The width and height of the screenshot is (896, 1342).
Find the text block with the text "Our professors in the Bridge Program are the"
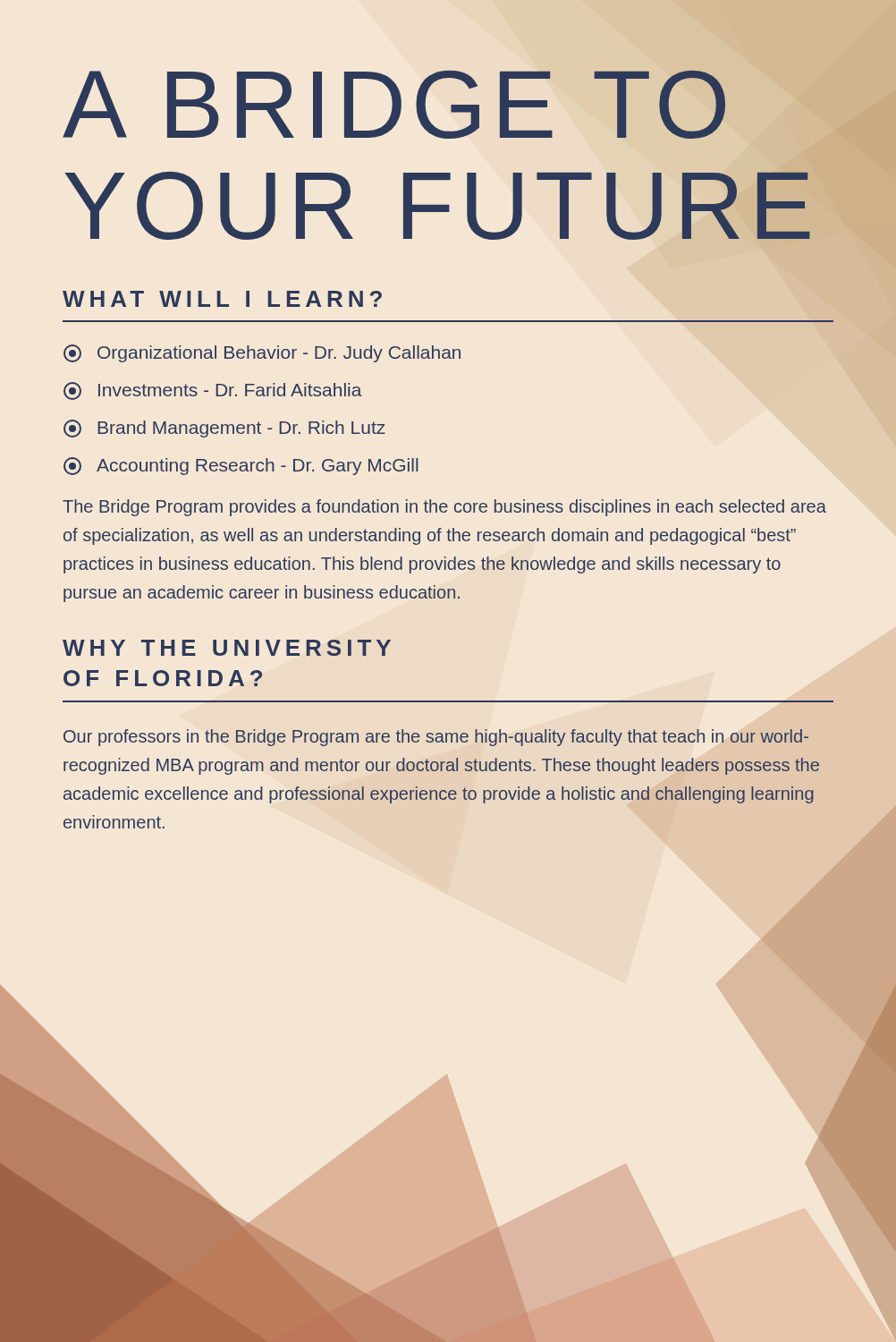[x=448, y=780]
